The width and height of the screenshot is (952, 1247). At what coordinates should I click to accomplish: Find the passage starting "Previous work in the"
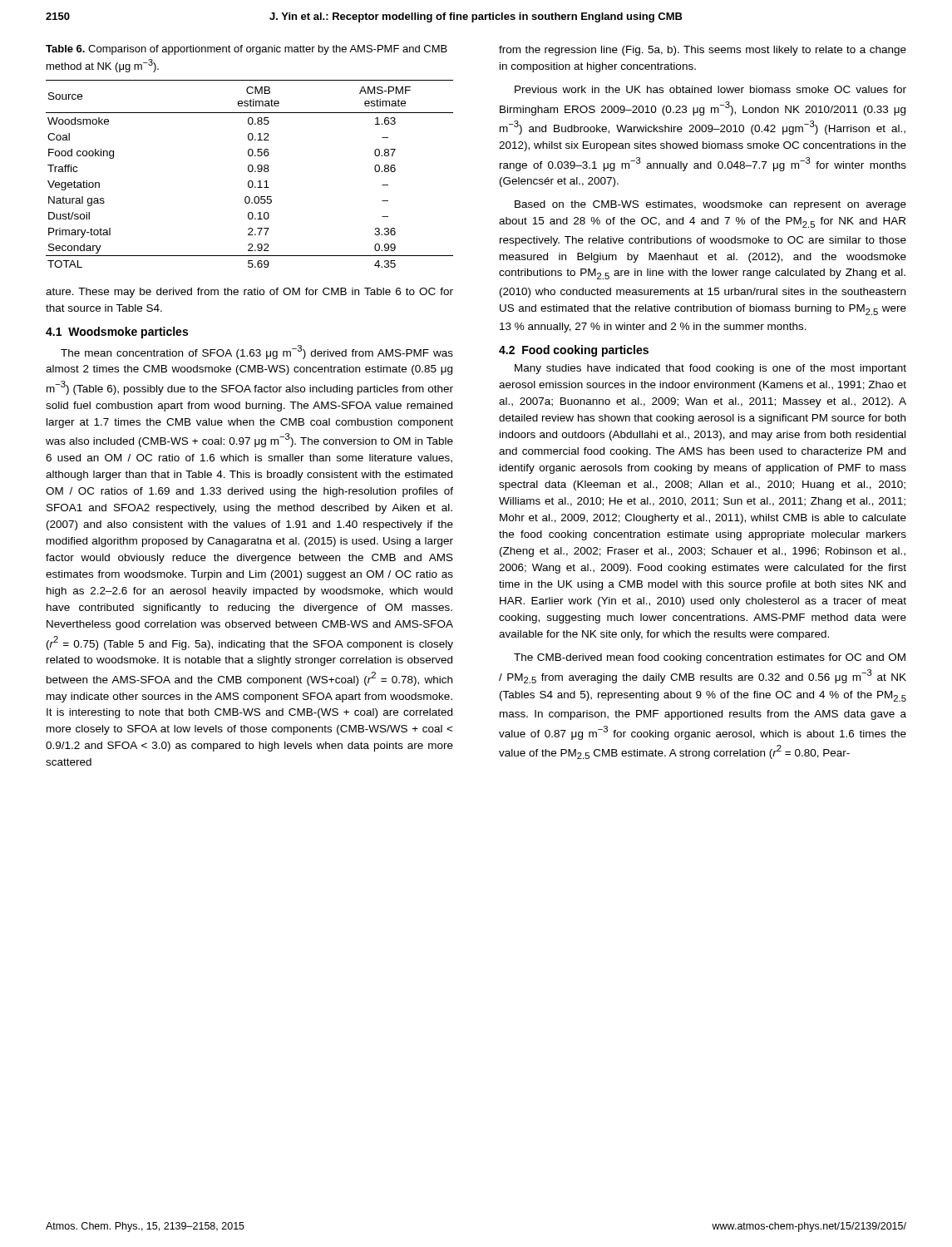(703, 135)
